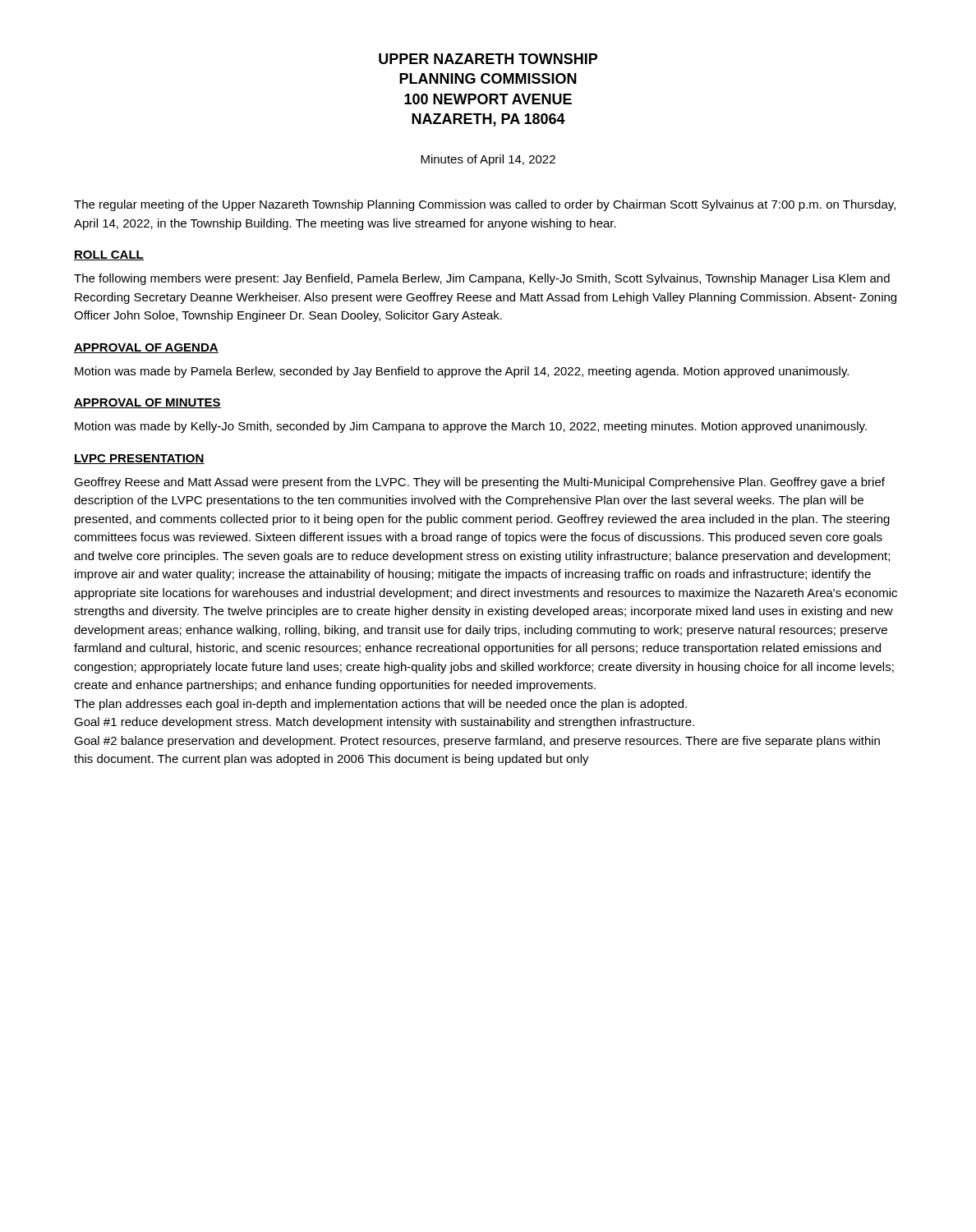976x1232 pixels.
Task: Find the element starting "Motion was made by Kelly-Jo Smith,"
Action: click(x=471, y=426)
